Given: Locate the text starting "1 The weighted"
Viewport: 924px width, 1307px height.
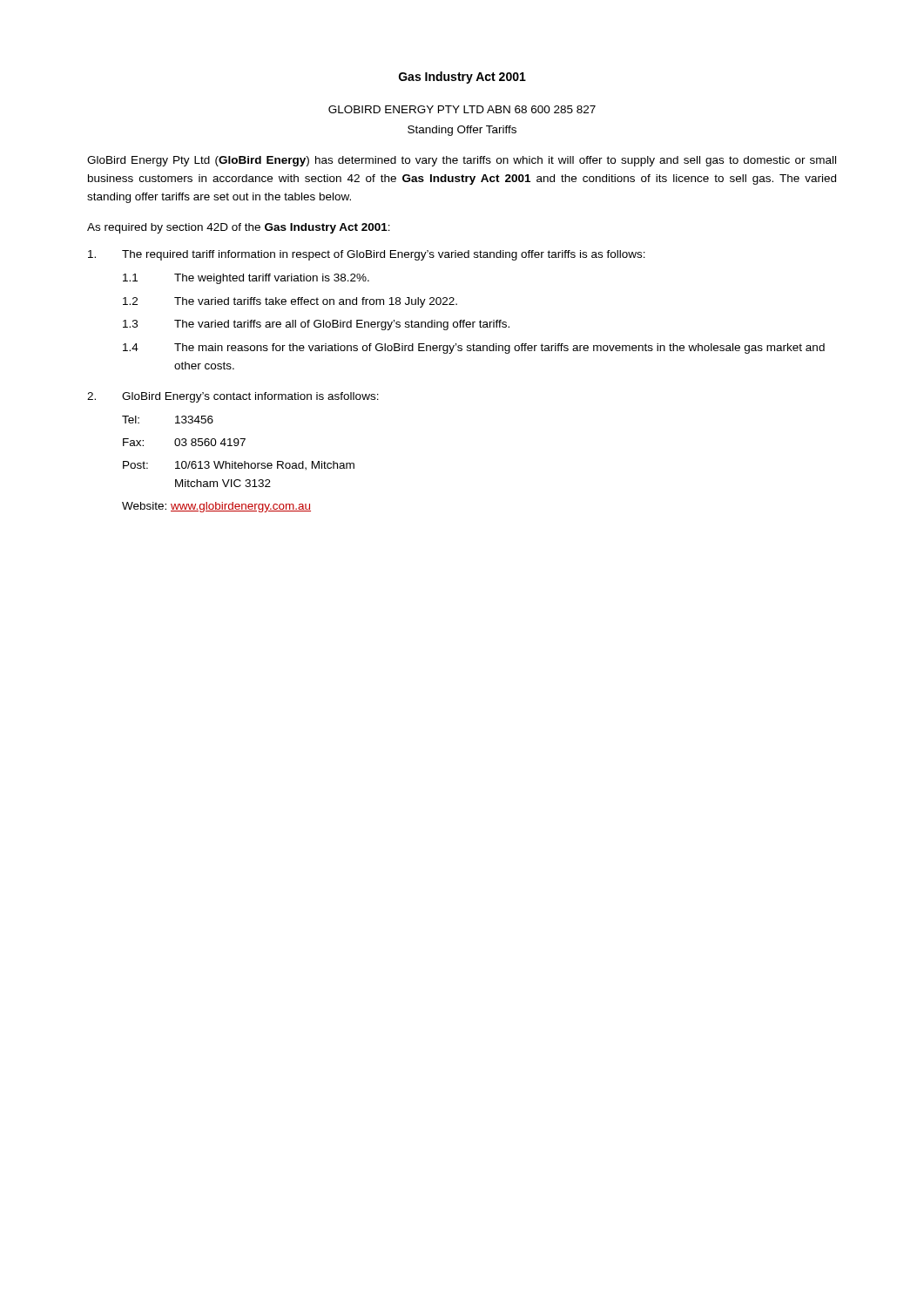Looking at the screenshot, I should tap(246, 279).
